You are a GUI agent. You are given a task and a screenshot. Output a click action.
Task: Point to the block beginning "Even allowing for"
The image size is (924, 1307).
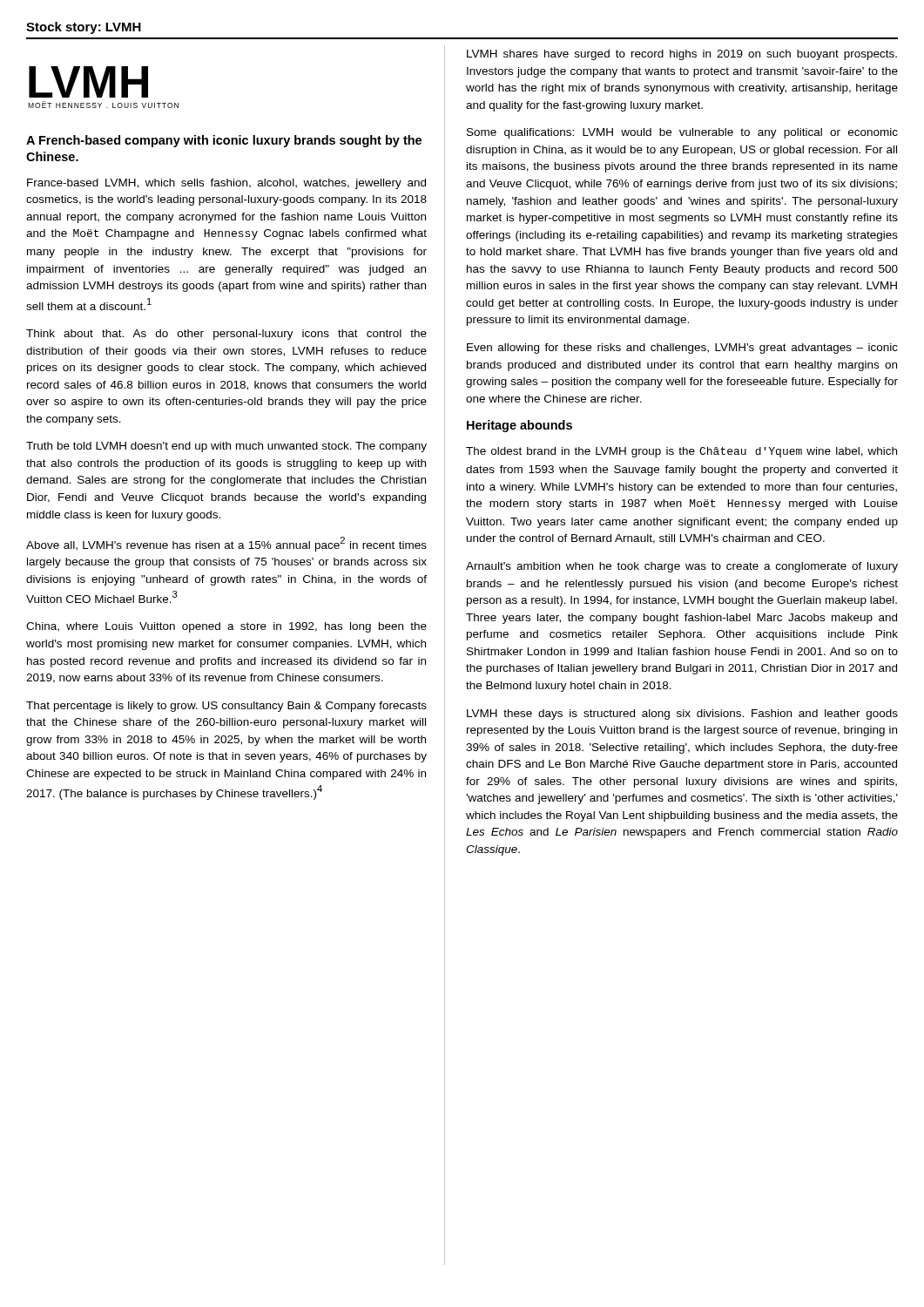(x=682, y=373)
